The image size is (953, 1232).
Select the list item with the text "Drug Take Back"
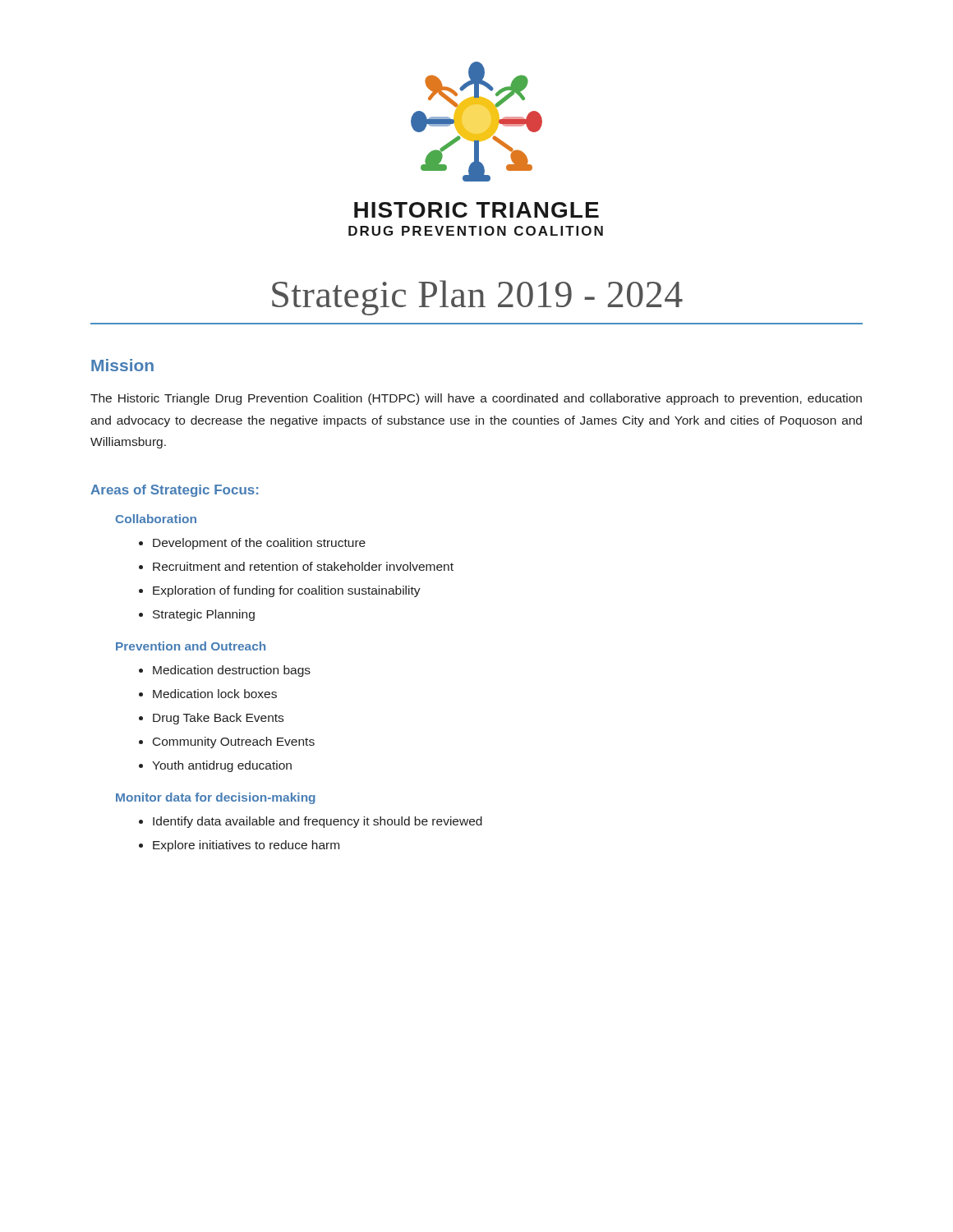pyautogui.click(x=211, y=719)
